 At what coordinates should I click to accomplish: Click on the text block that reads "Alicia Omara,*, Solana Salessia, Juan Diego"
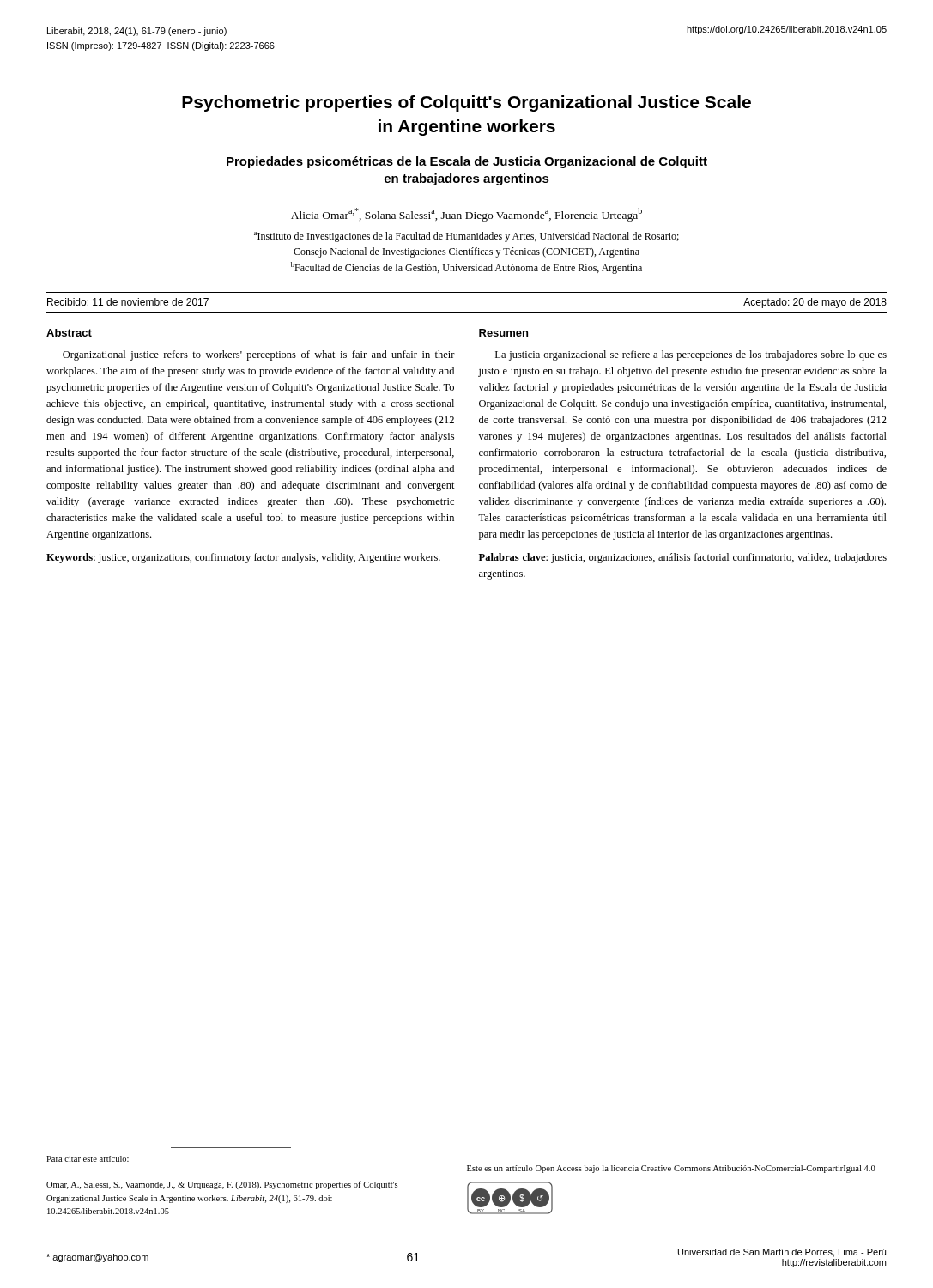click(466, 214)
